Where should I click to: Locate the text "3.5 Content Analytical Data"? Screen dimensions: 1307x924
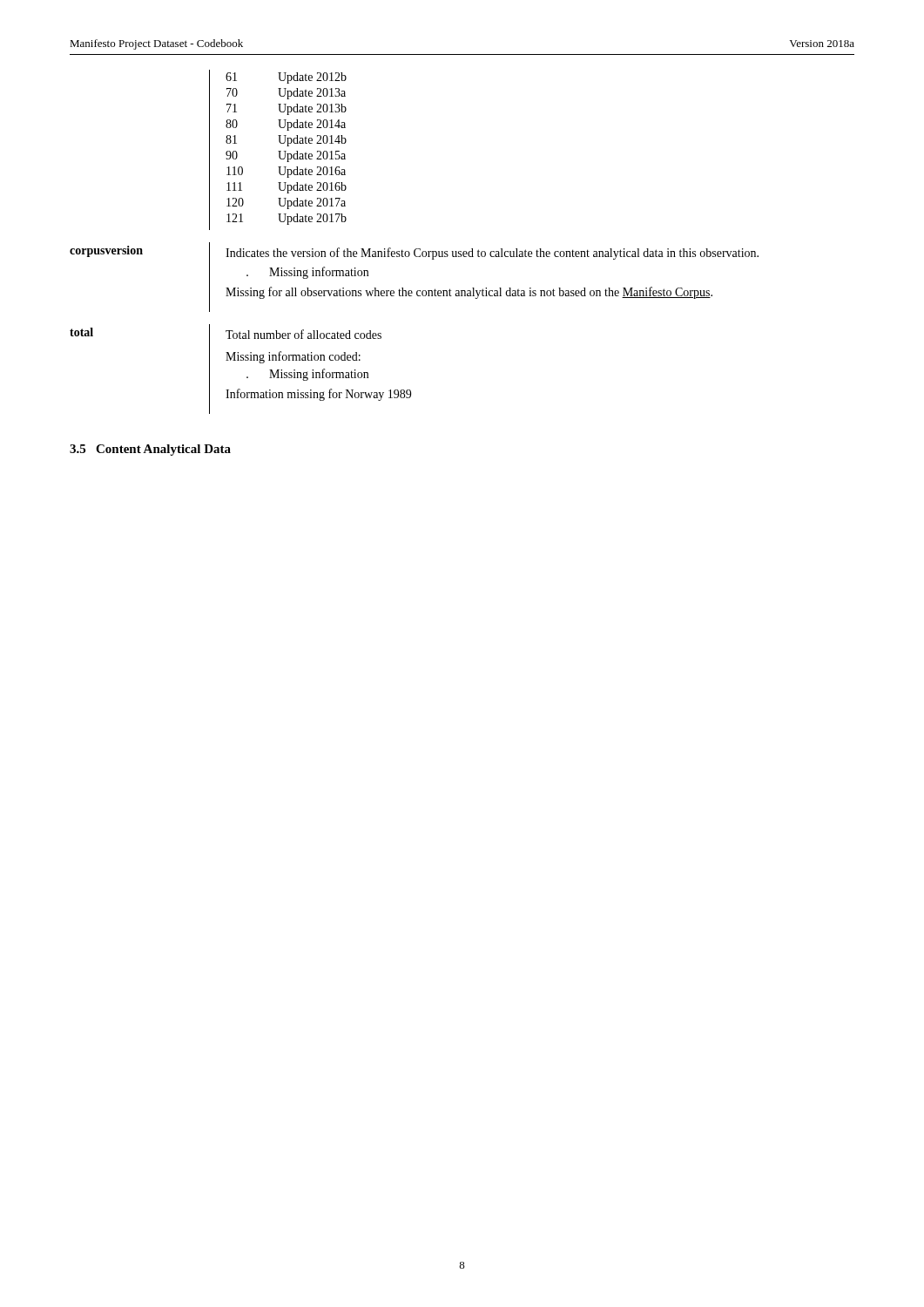tap(150, 449)
